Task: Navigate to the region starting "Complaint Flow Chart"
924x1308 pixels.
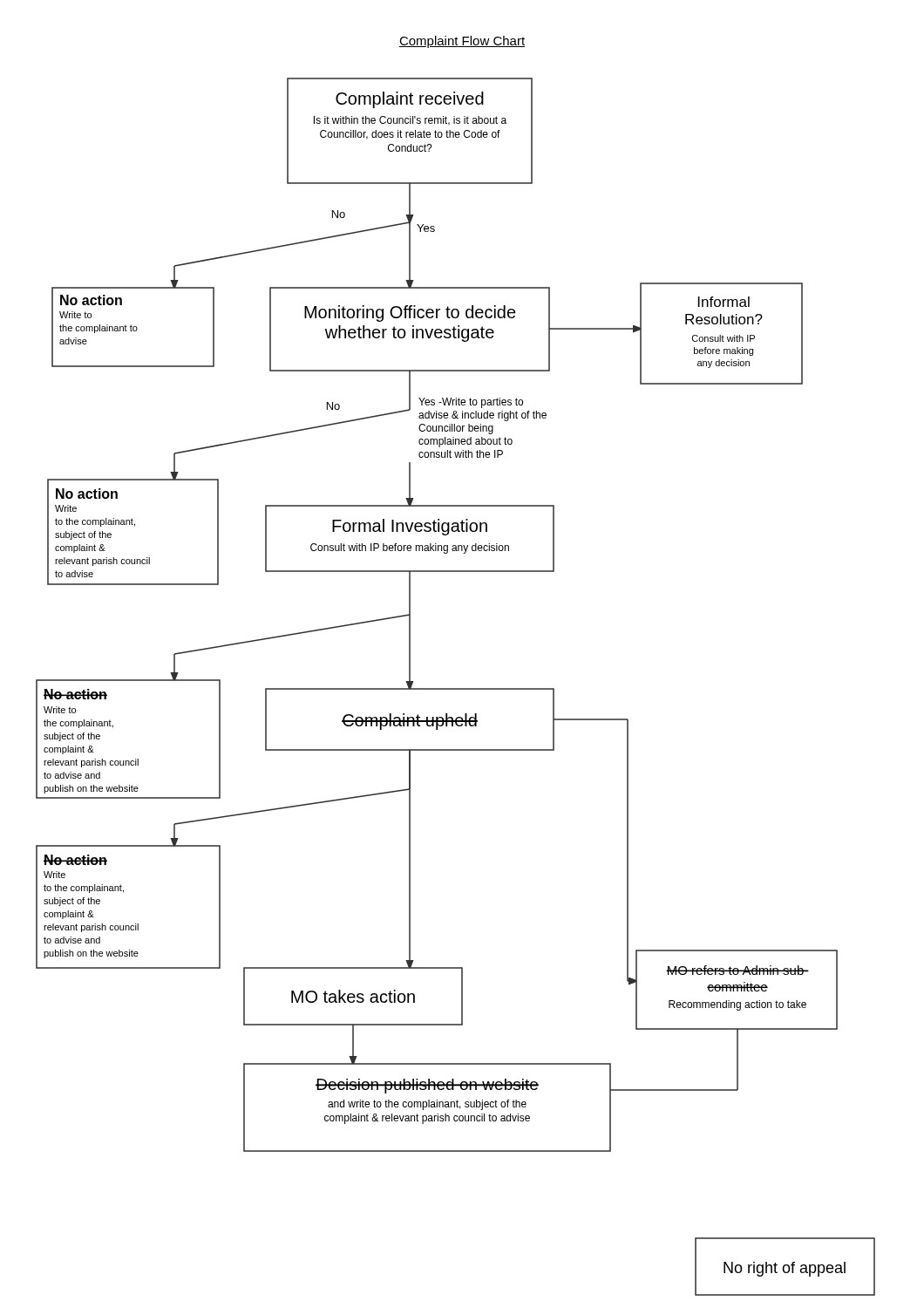Action: click(462, 41)
